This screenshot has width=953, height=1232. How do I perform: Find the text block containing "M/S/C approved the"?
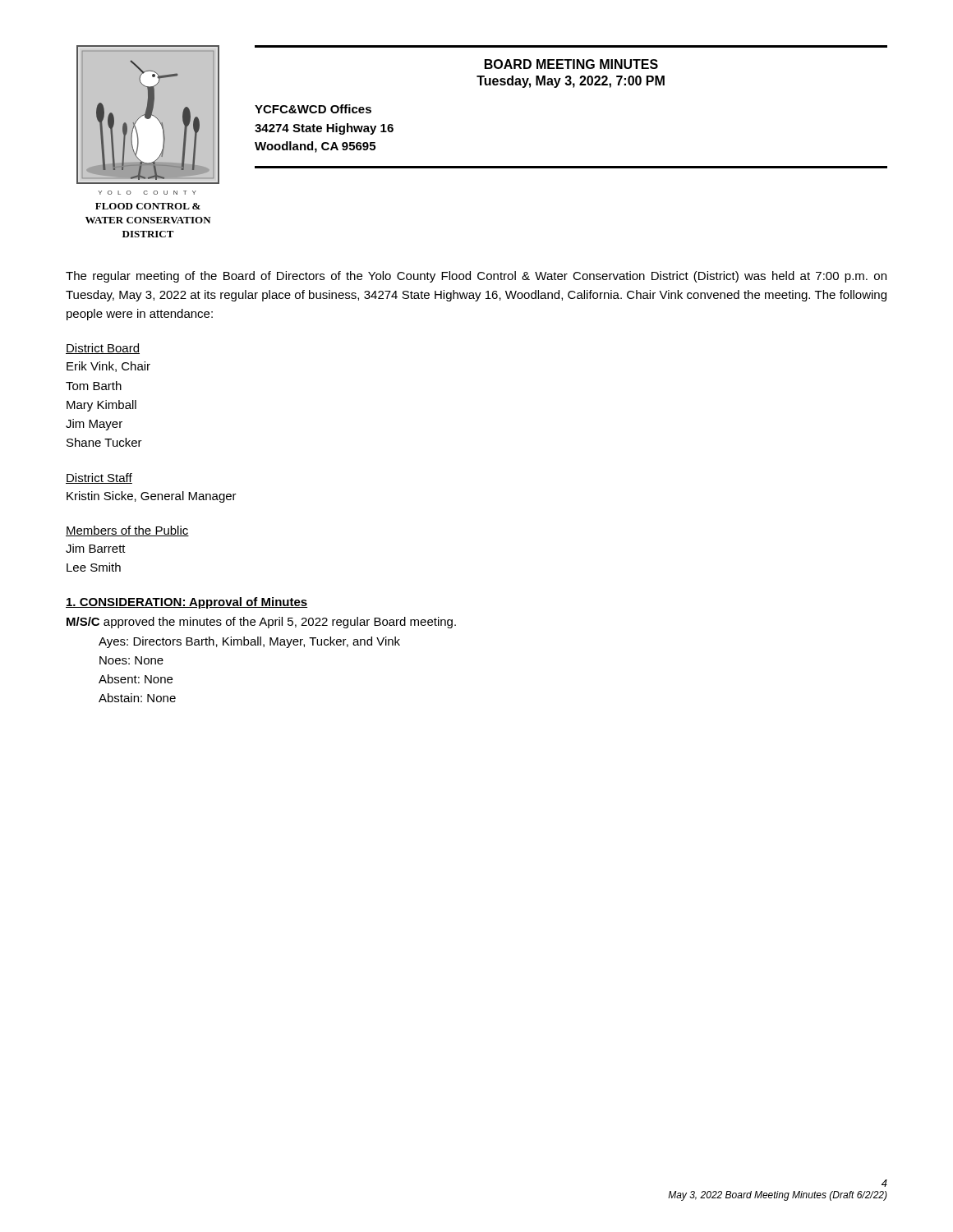[x=261, y=623]
